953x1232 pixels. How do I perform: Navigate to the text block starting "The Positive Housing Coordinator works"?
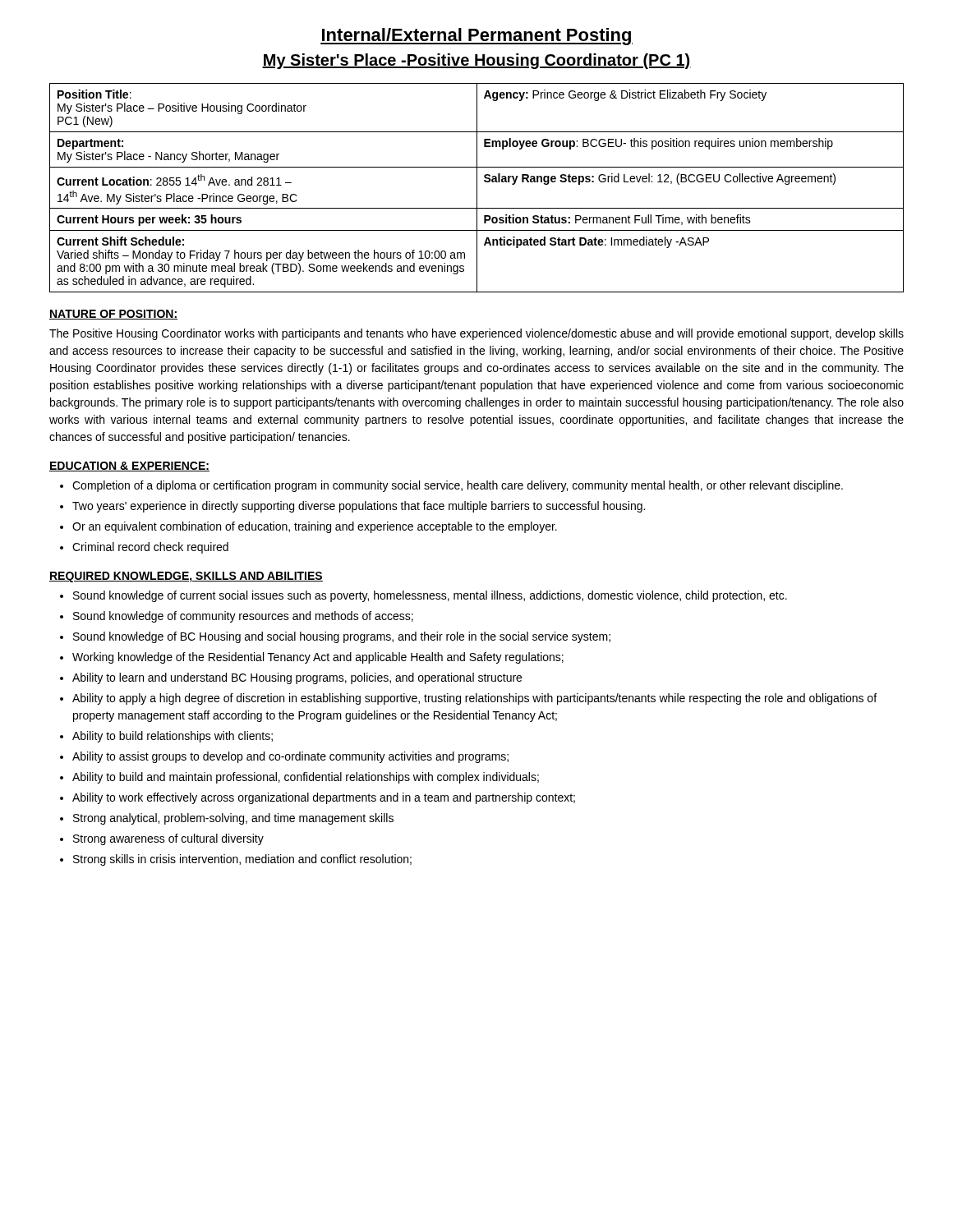click(x=476, y=385)
